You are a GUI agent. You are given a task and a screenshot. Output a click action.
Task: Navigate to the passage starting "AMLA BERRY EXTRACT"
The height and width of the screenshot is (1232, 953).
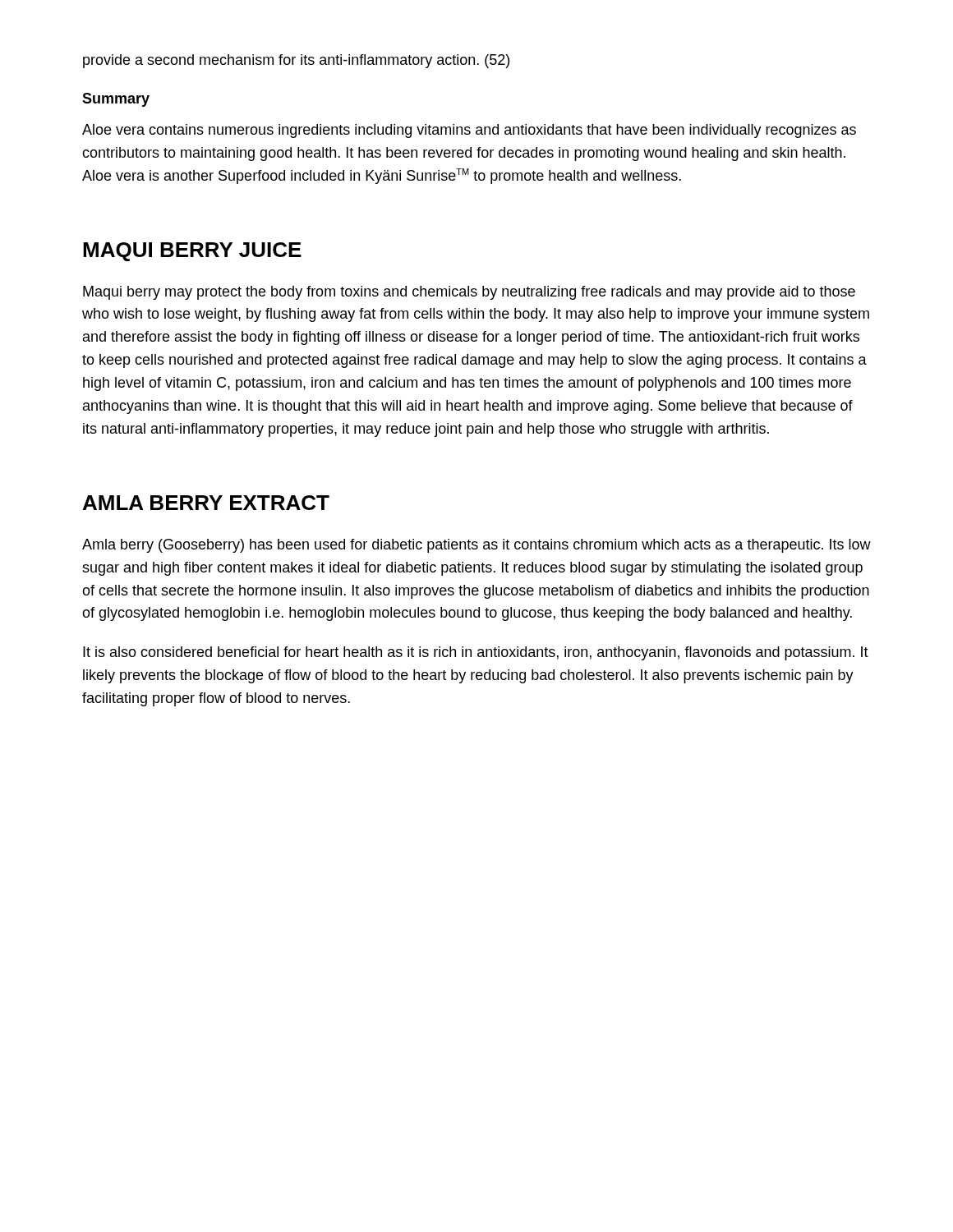pos(206,503)
